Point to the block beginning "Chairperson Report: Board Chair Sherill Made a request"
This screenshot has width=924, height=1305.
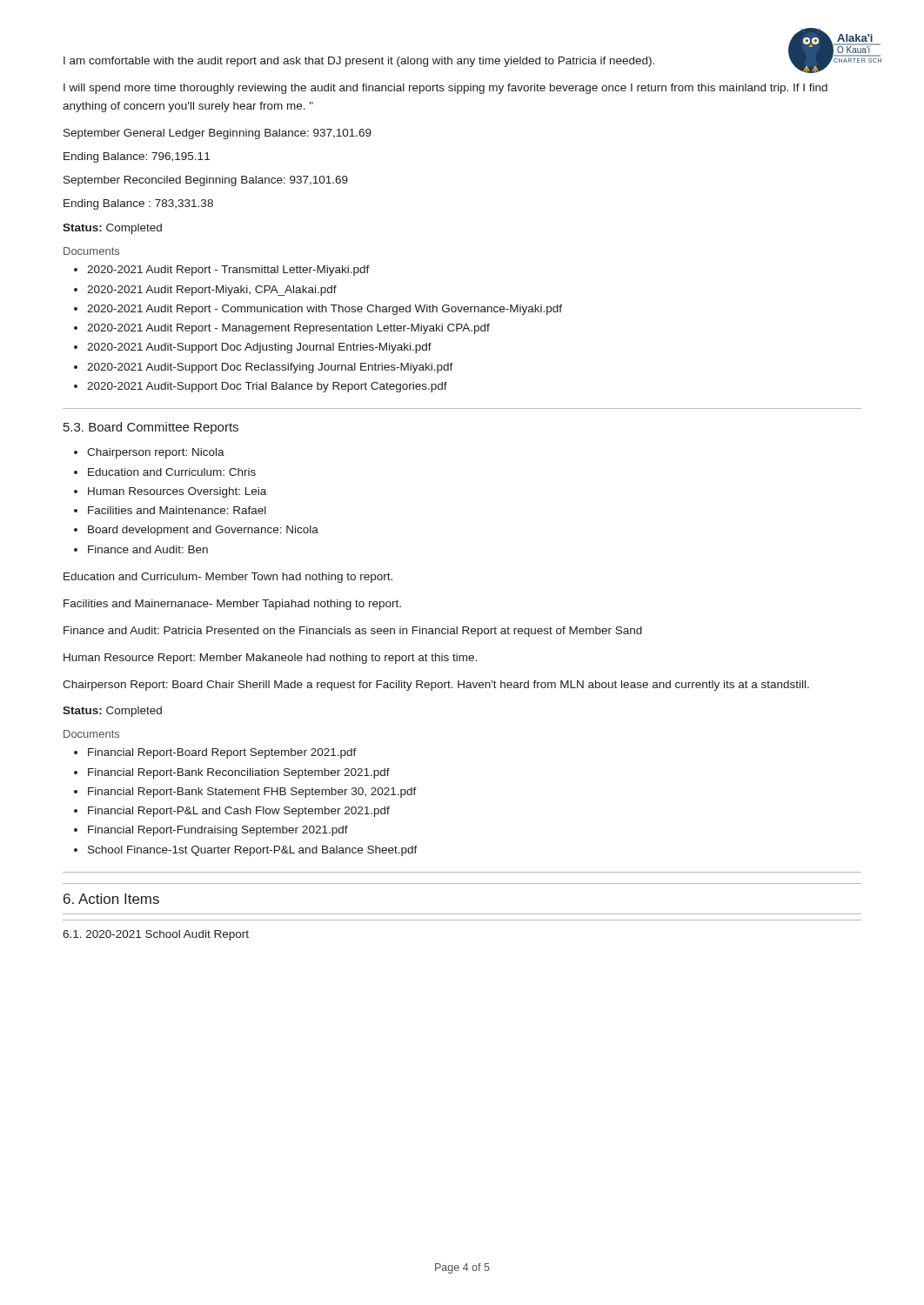[436, 684]
